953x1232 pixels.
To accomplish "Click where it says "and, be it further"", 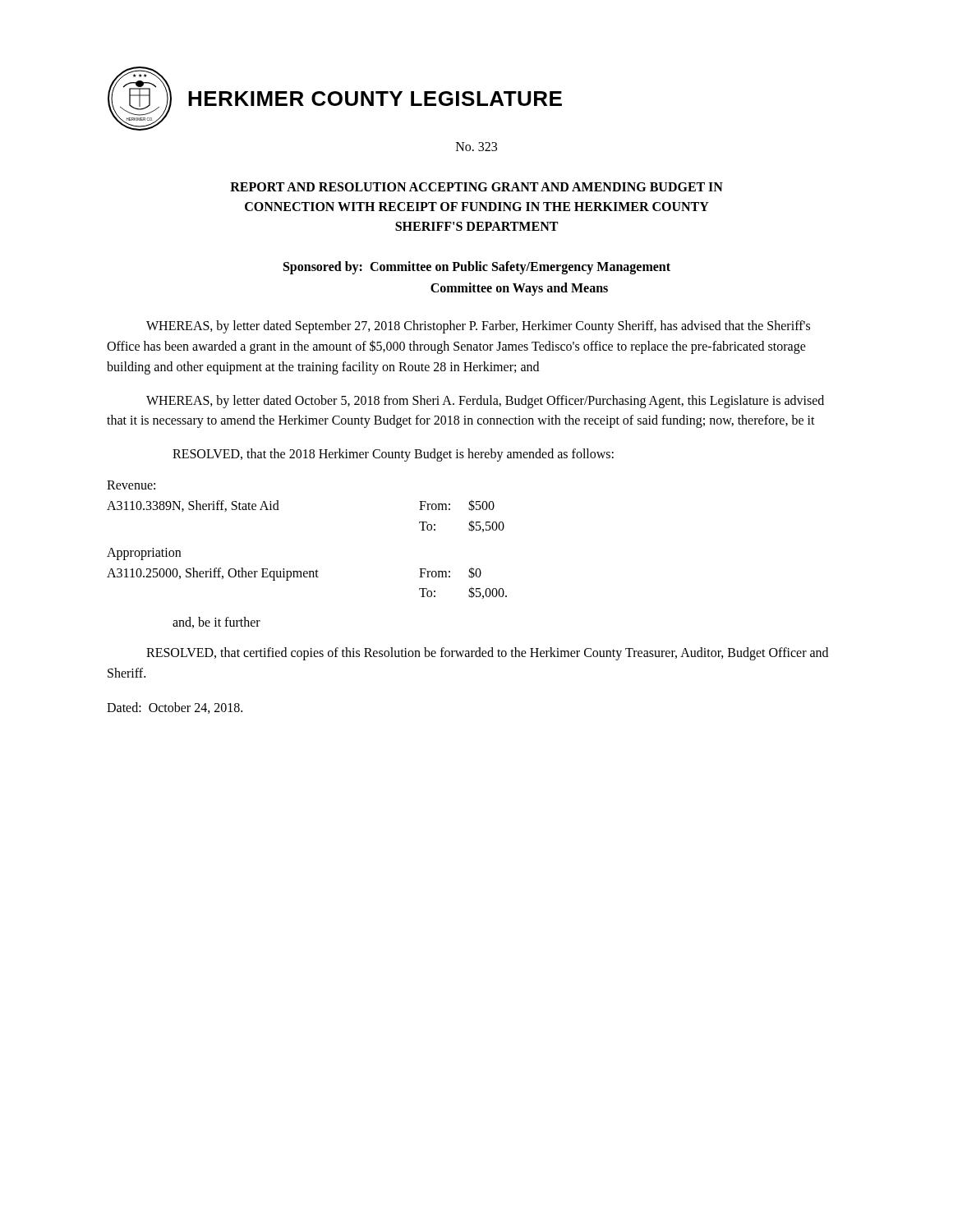I will point(216,622).
